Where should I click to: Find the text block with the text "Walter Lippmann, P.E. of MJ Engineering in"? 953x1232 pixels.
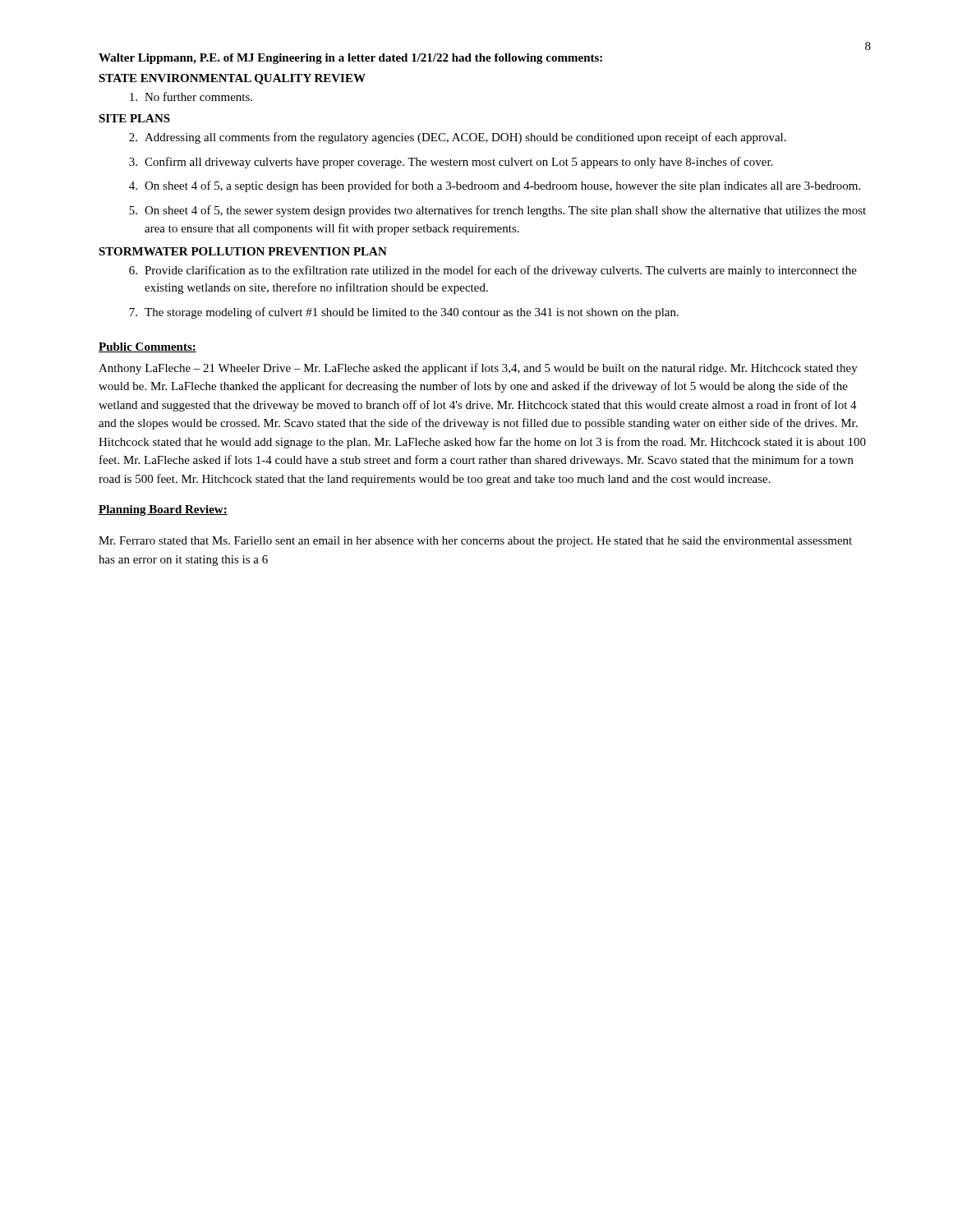point(351,57)
